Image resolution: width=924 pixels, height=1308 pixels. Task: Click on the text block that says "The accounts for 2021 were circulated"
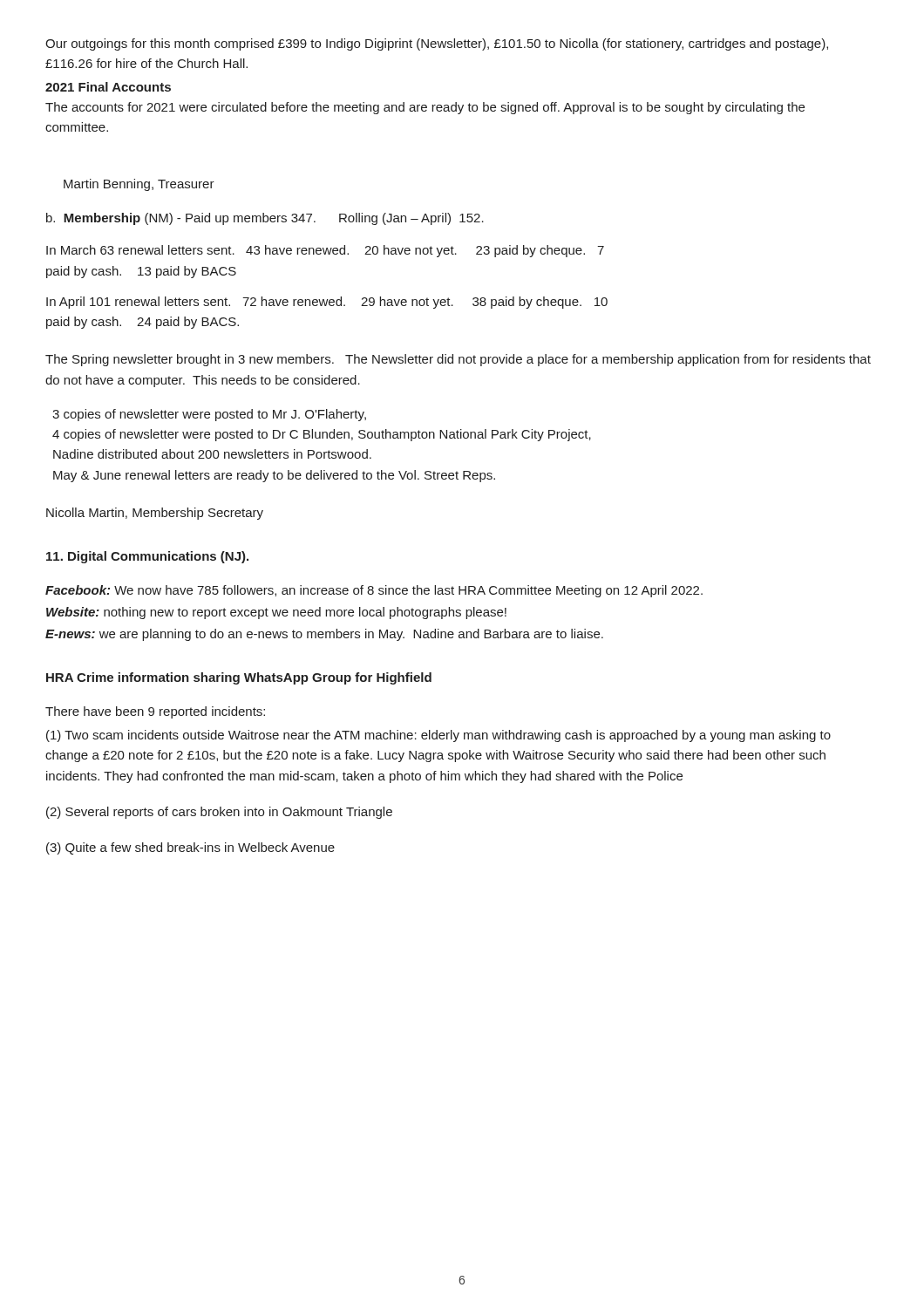(x=425, y=117)
